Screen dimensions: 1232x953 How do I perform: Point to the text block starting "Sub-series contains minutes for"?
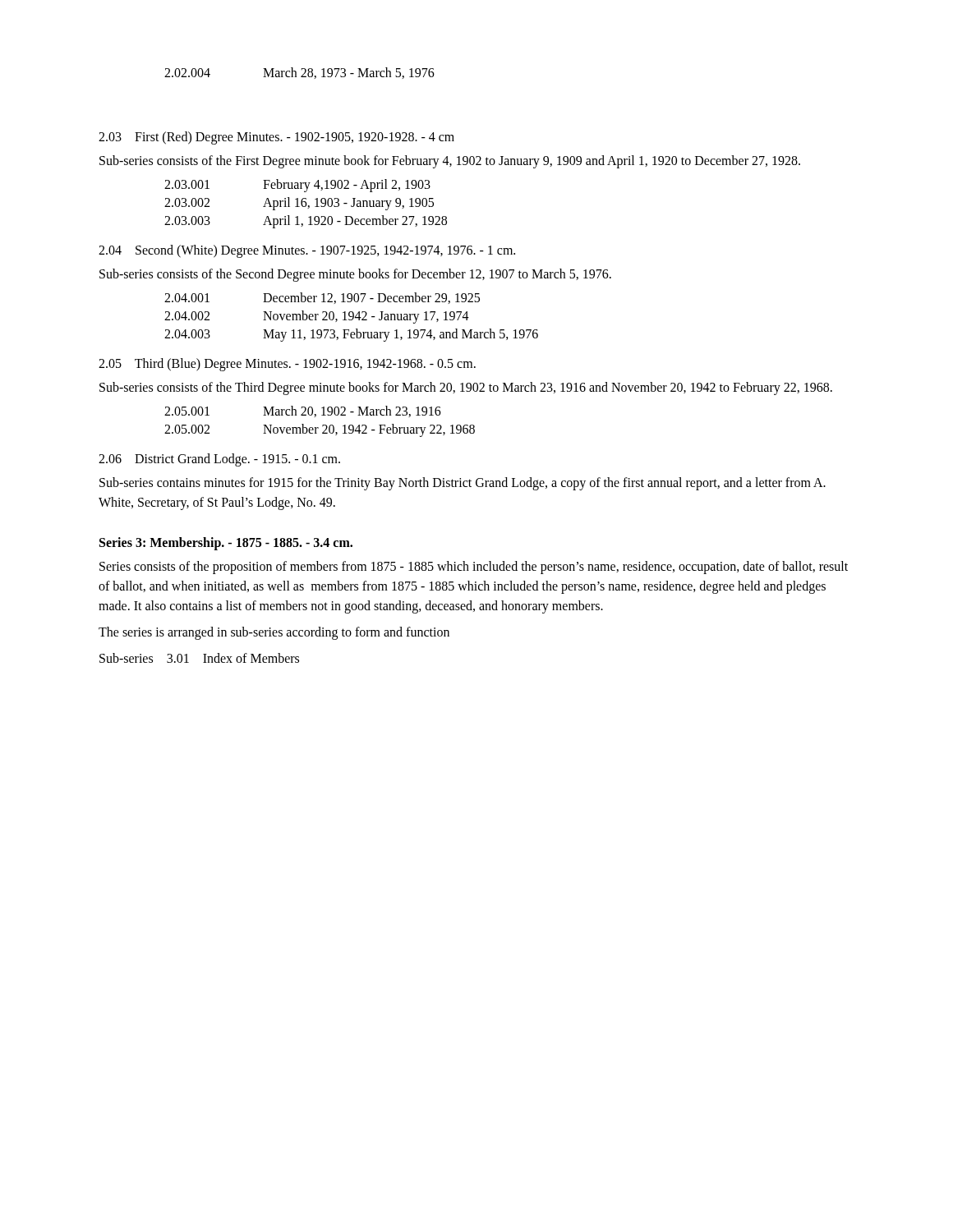tap(462, 492)
